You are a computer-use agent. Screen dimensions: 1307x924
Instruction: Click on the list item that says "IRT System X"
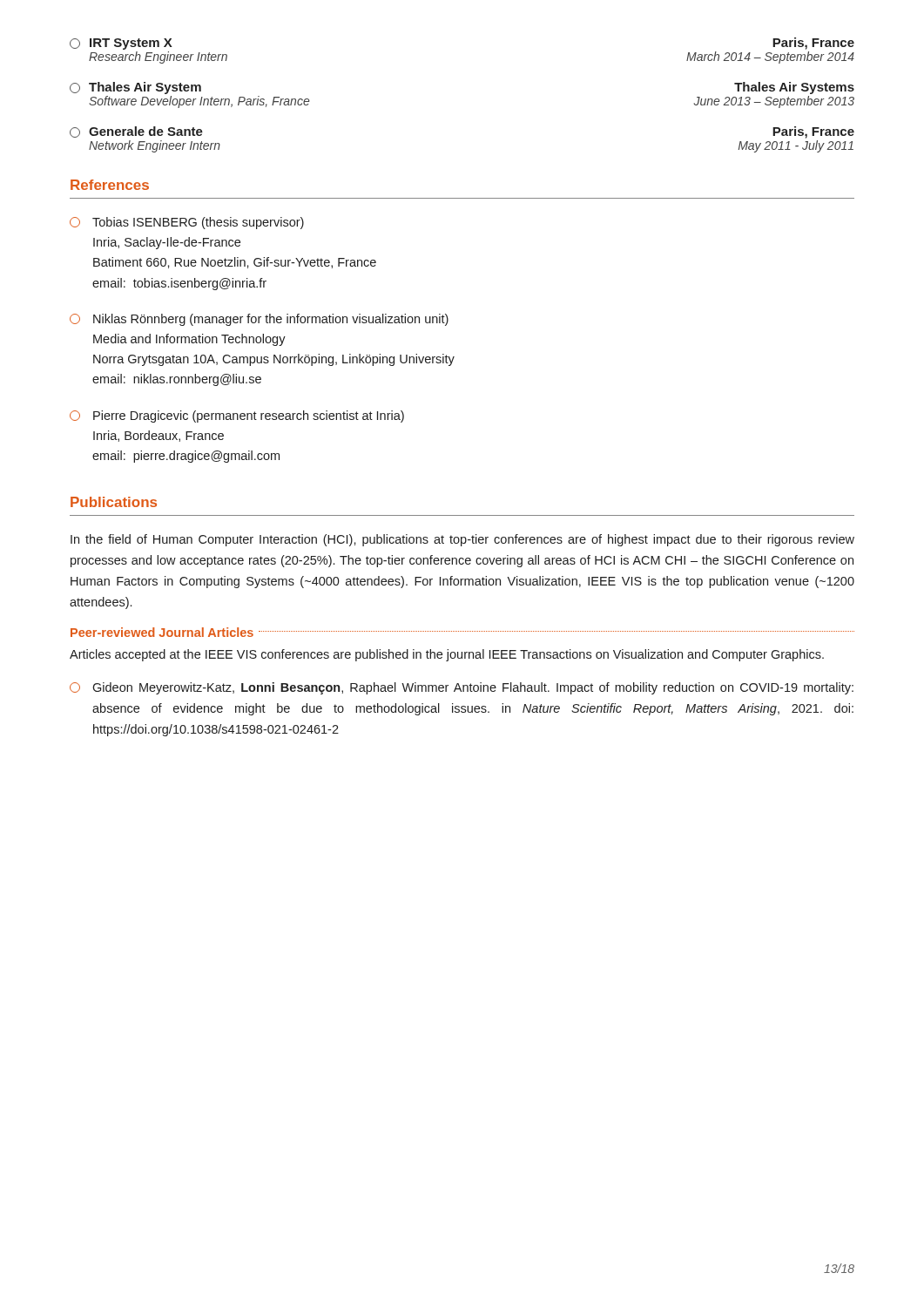click(x=131, y=43)
